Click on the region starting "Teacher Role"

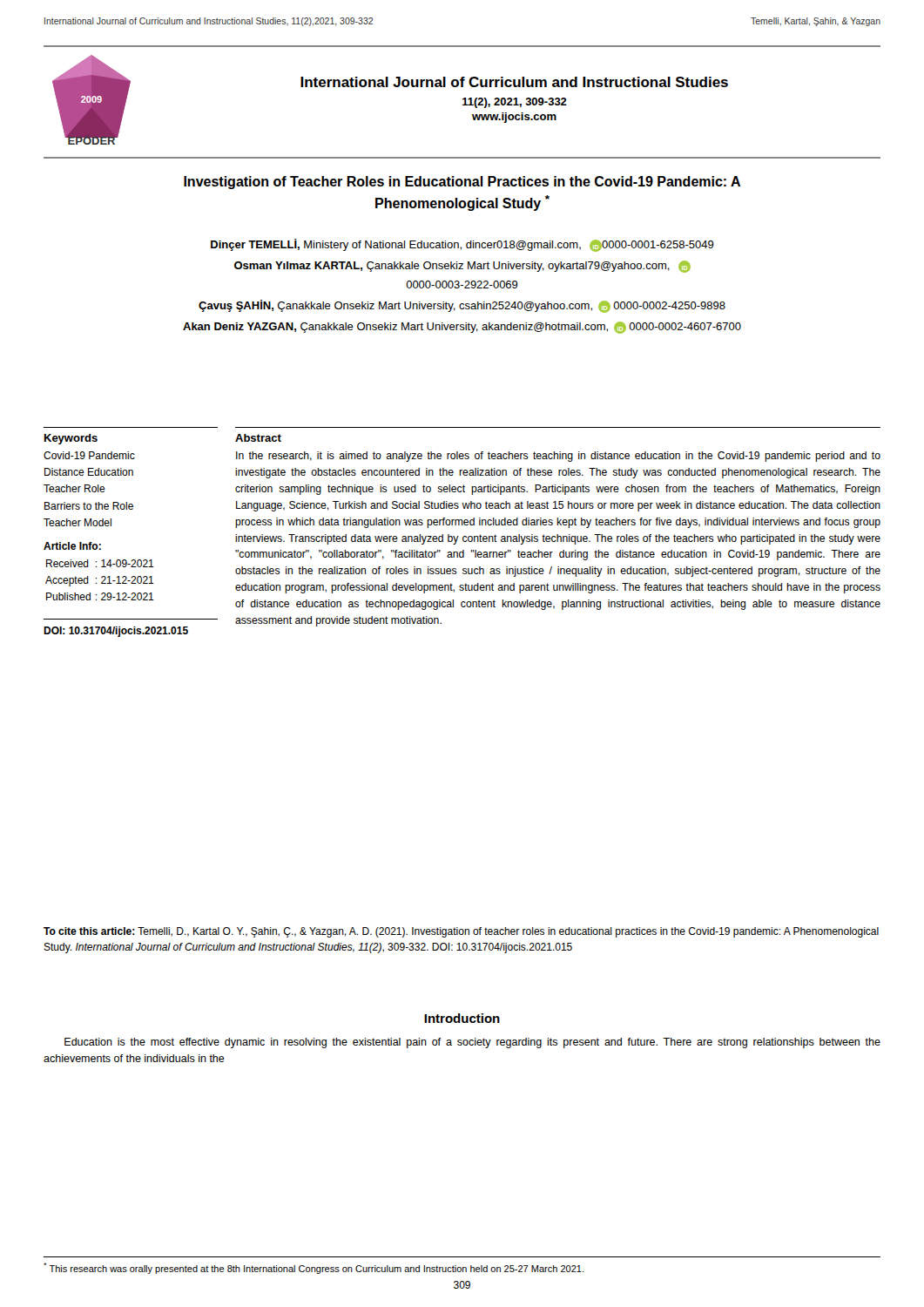tap(74, 489)
